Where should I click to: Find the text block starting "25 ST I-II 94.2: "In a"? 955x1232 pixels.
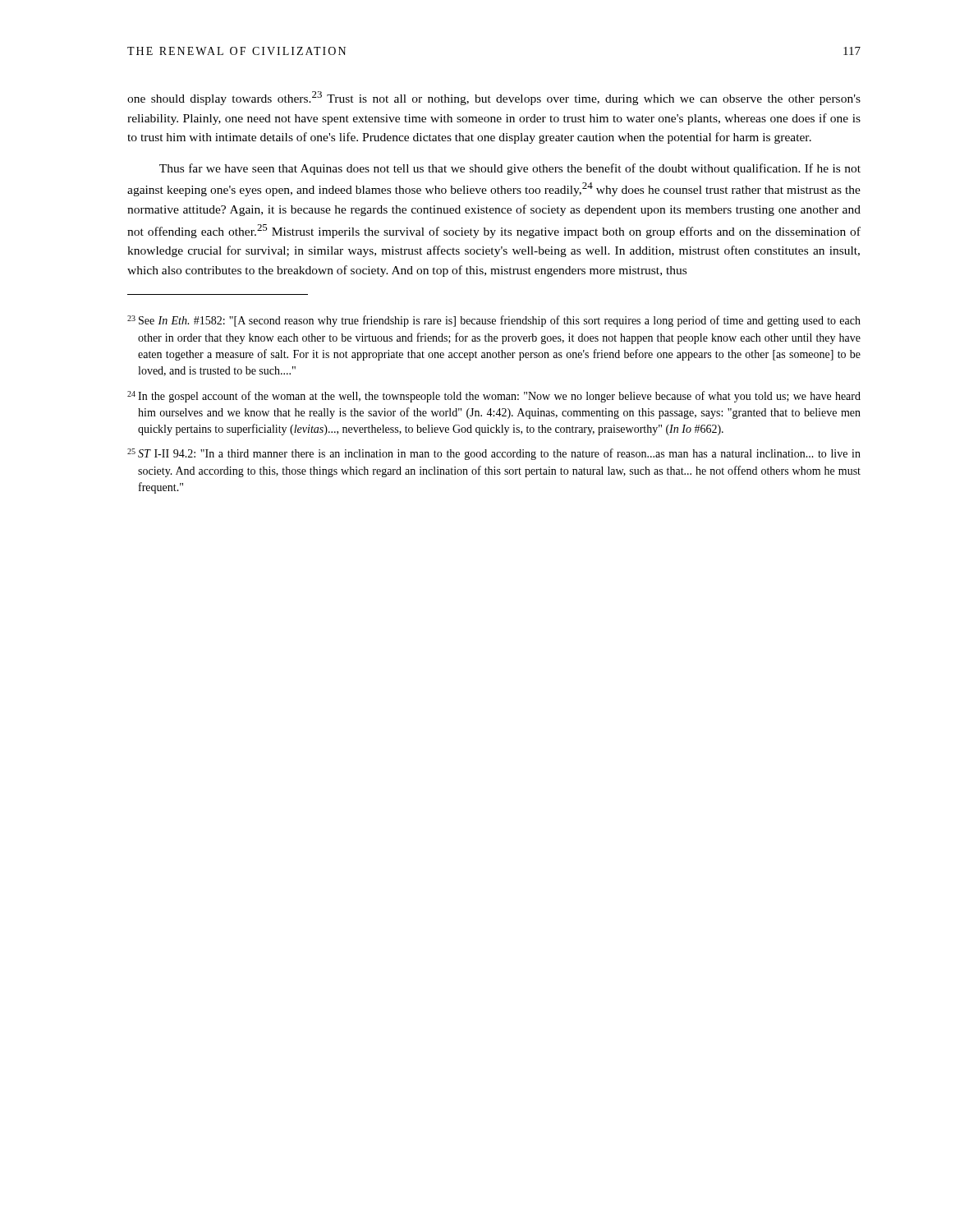(494, 471)
